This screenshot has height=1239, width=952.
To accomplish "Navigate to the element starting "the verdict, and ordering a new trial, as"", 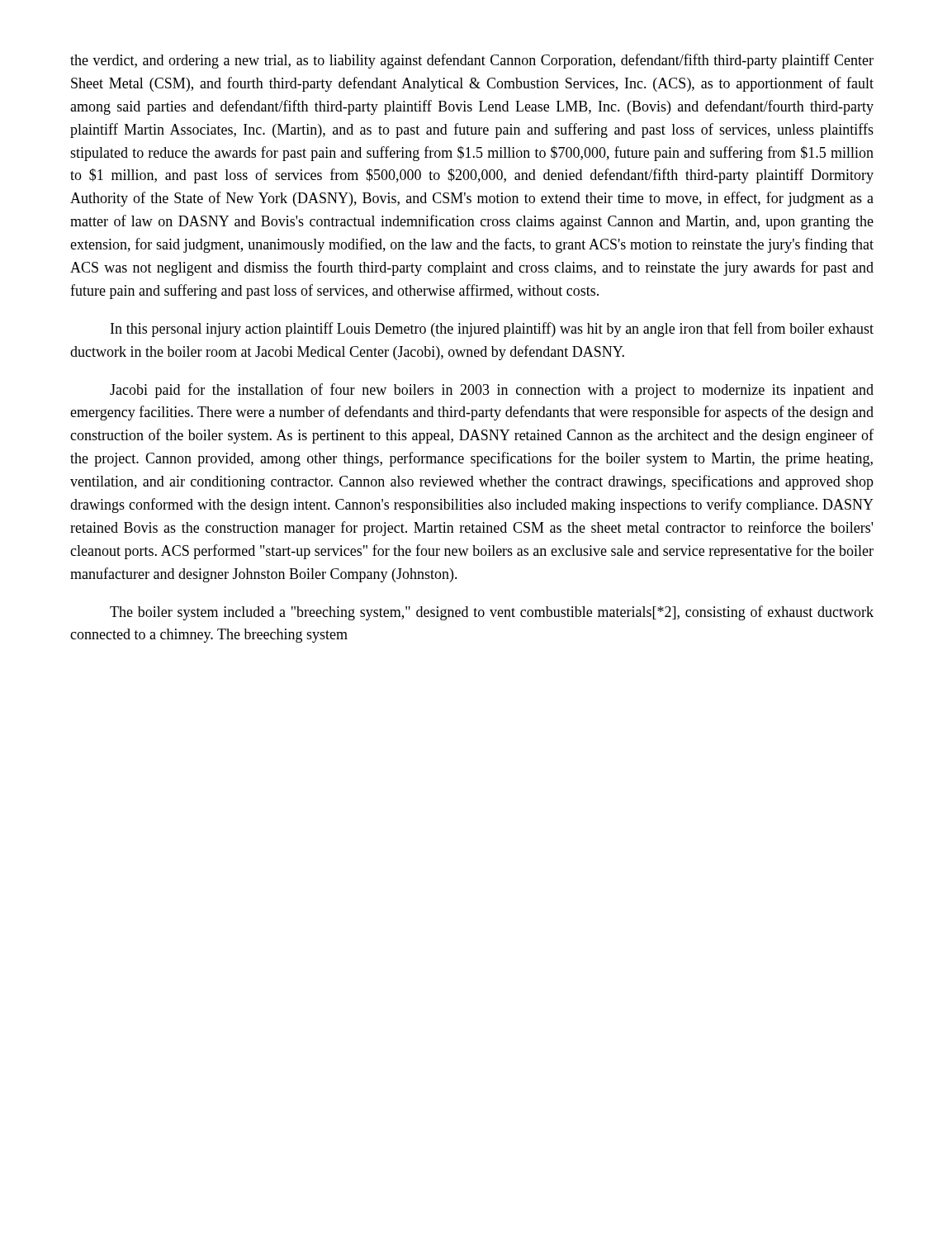I will (472, 176).
